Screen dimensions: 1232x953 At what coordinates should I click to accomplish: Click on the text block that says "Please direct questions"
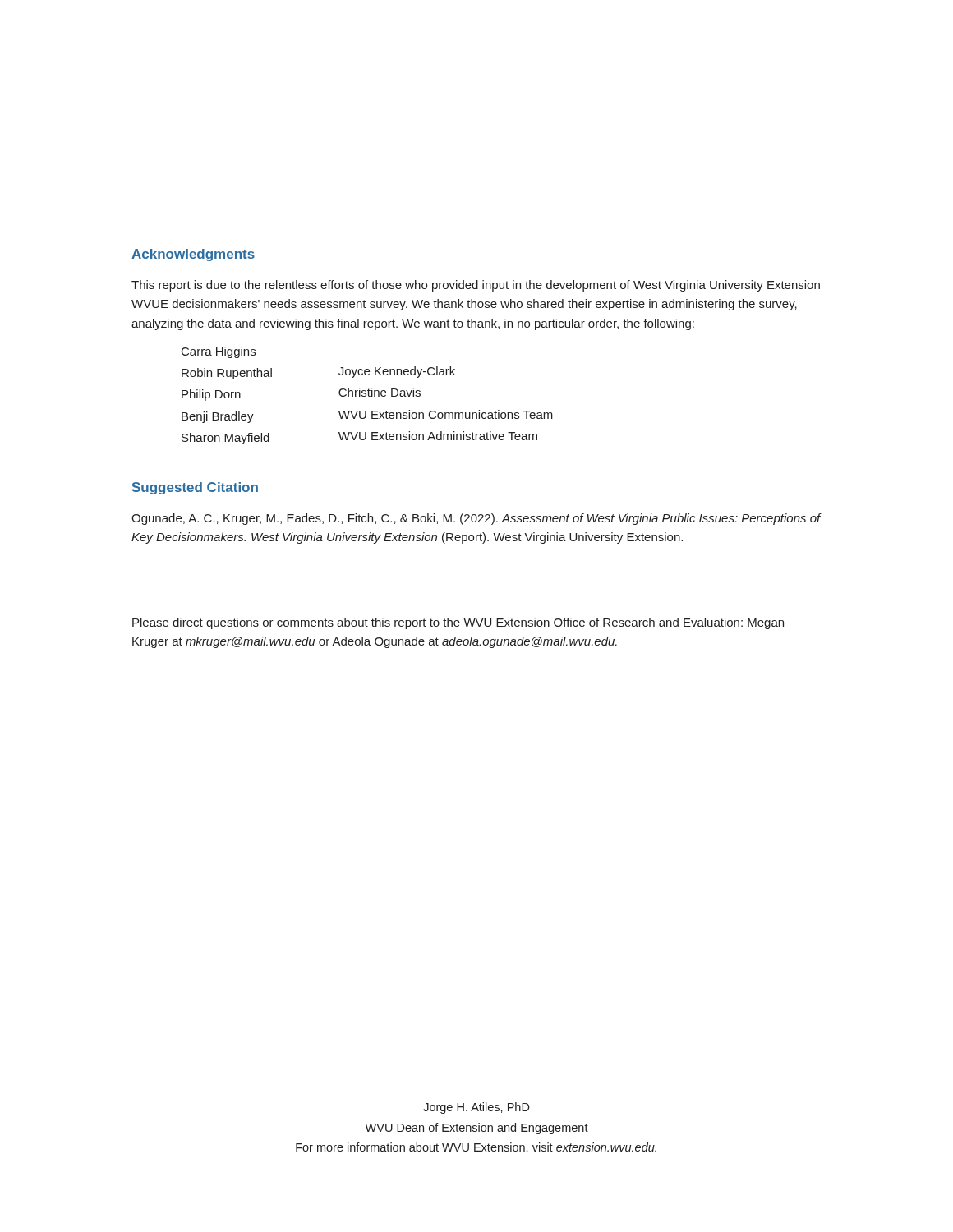[x=476, y=631]
